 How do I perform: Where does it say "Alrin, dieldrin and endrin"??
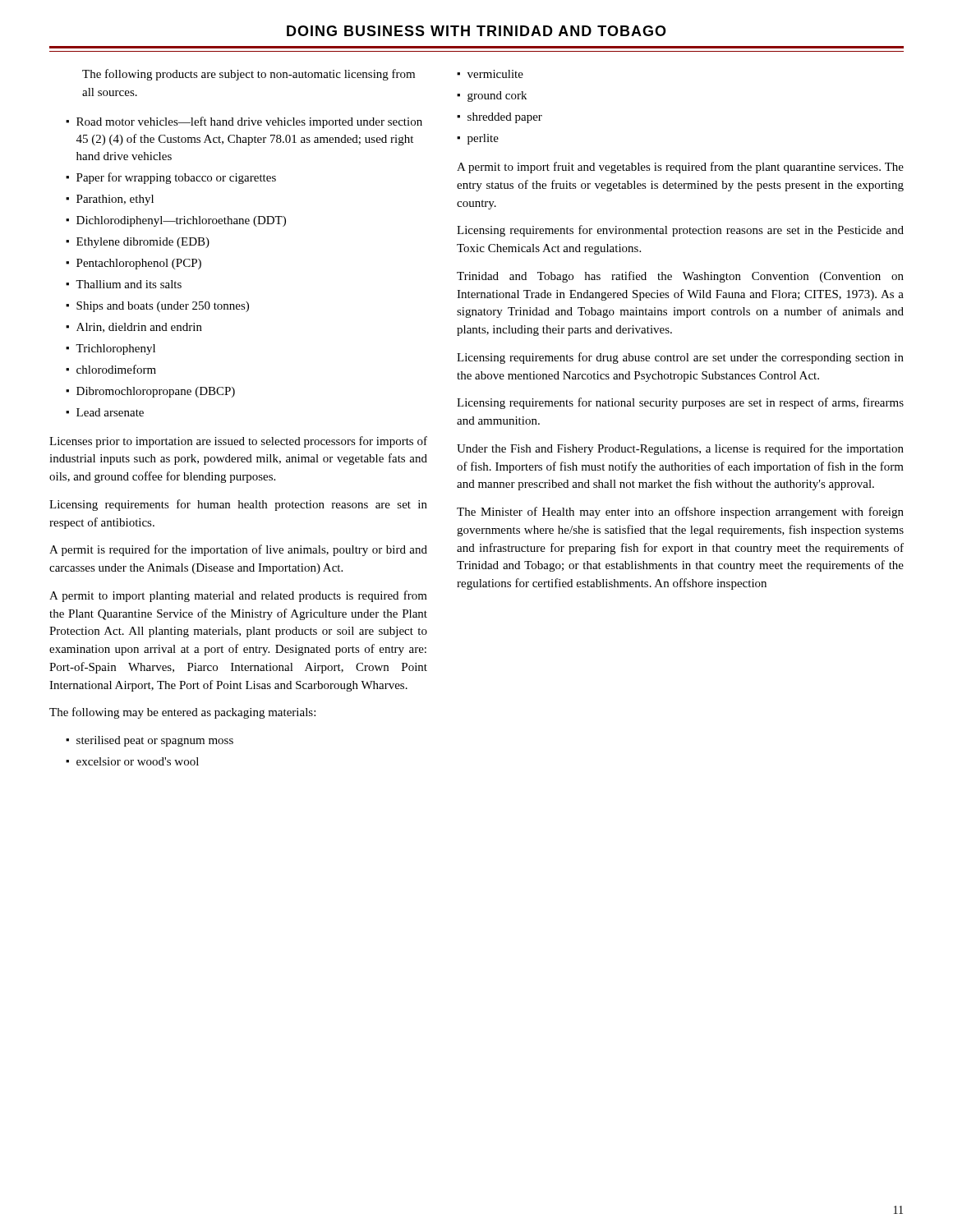[x=139, y=326]
